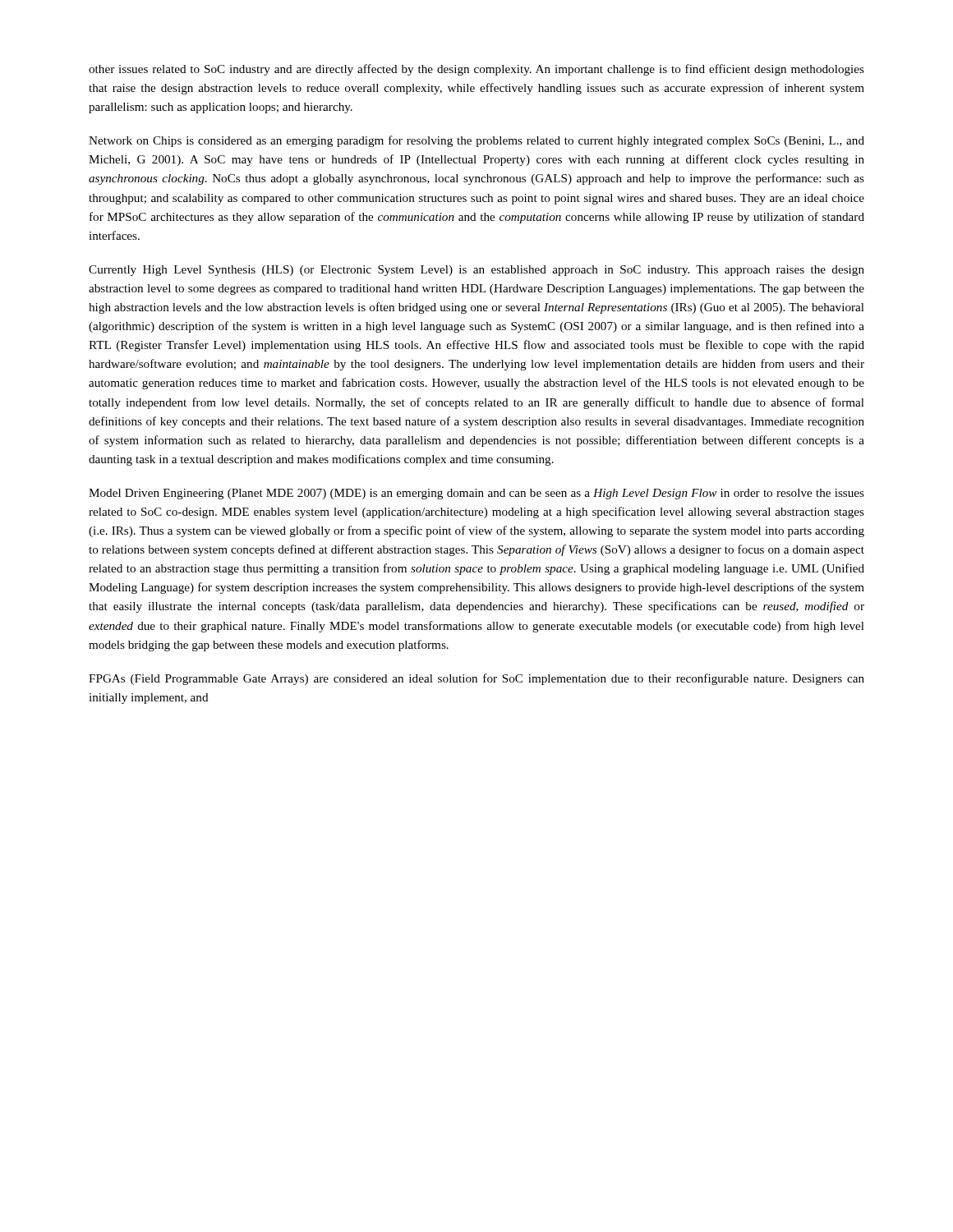Click the passage that begins "Currently High Level Synthesis (HLS) (or Electronic System"
Screen dimensions: 1232x953
(476, 364)
